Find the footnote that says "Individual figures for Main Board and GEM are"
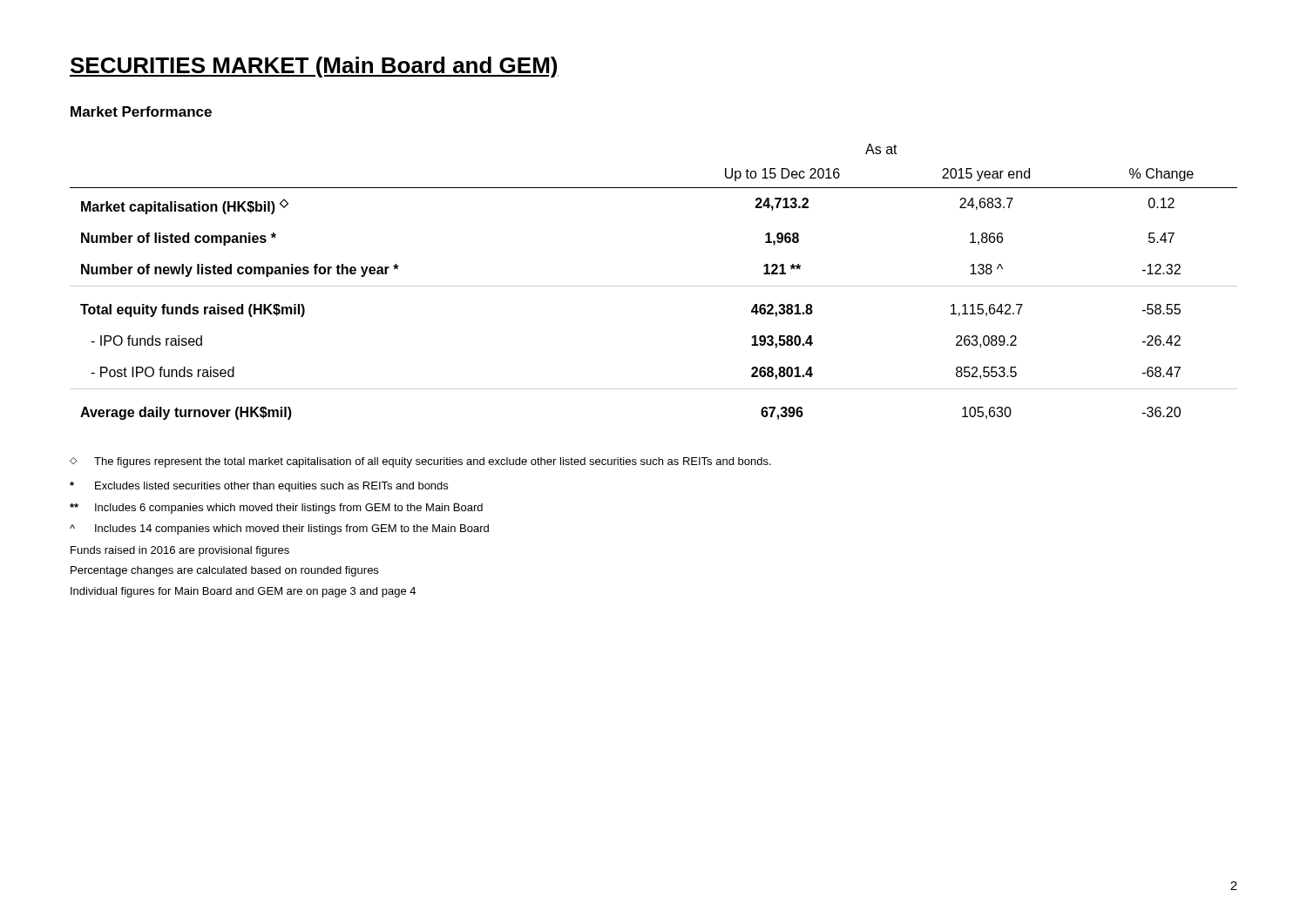 tap(243, 591)
